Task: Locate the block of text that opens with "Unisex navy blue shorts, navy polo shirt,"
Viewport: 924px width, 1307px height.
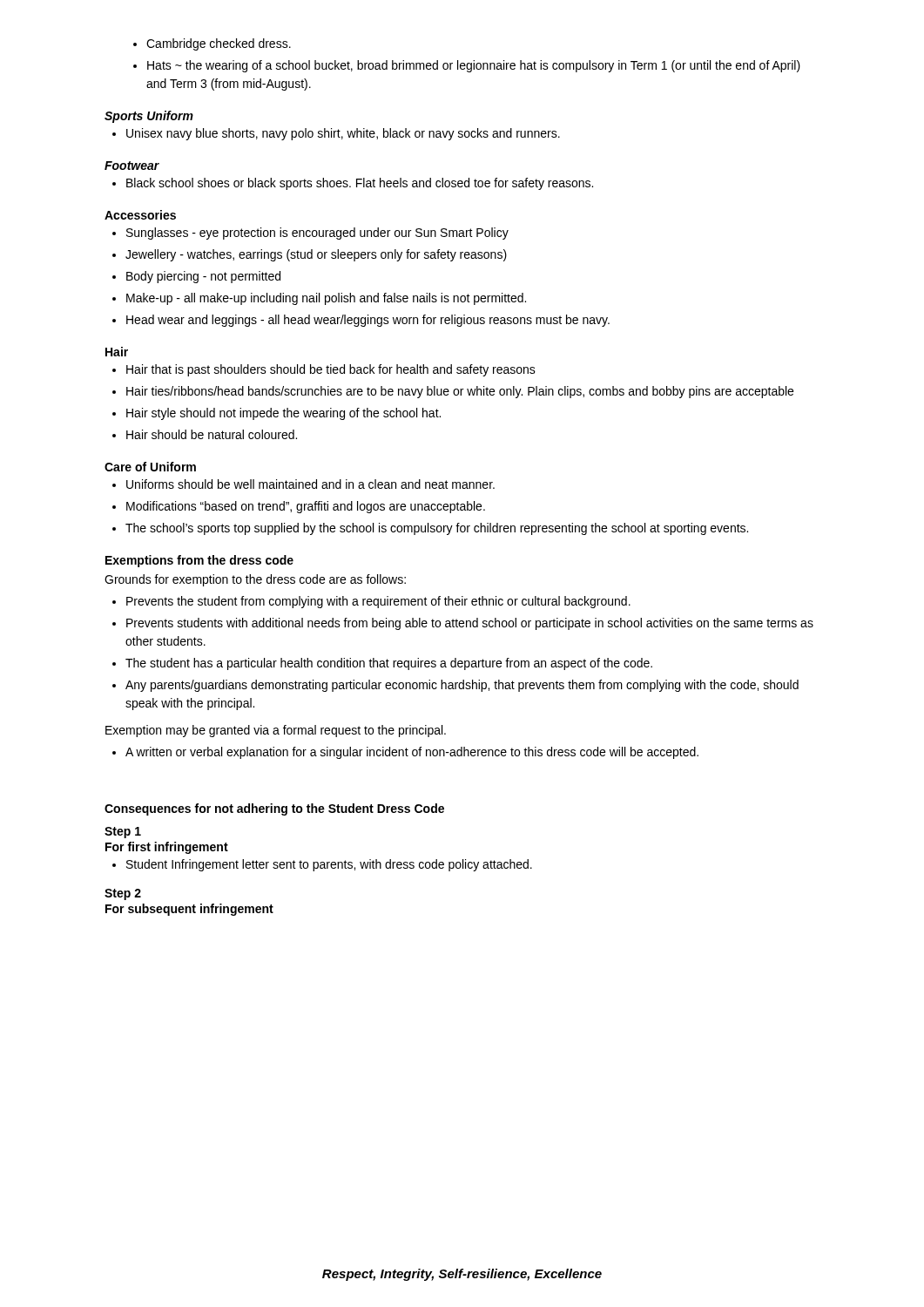Action: coord(462,134)
